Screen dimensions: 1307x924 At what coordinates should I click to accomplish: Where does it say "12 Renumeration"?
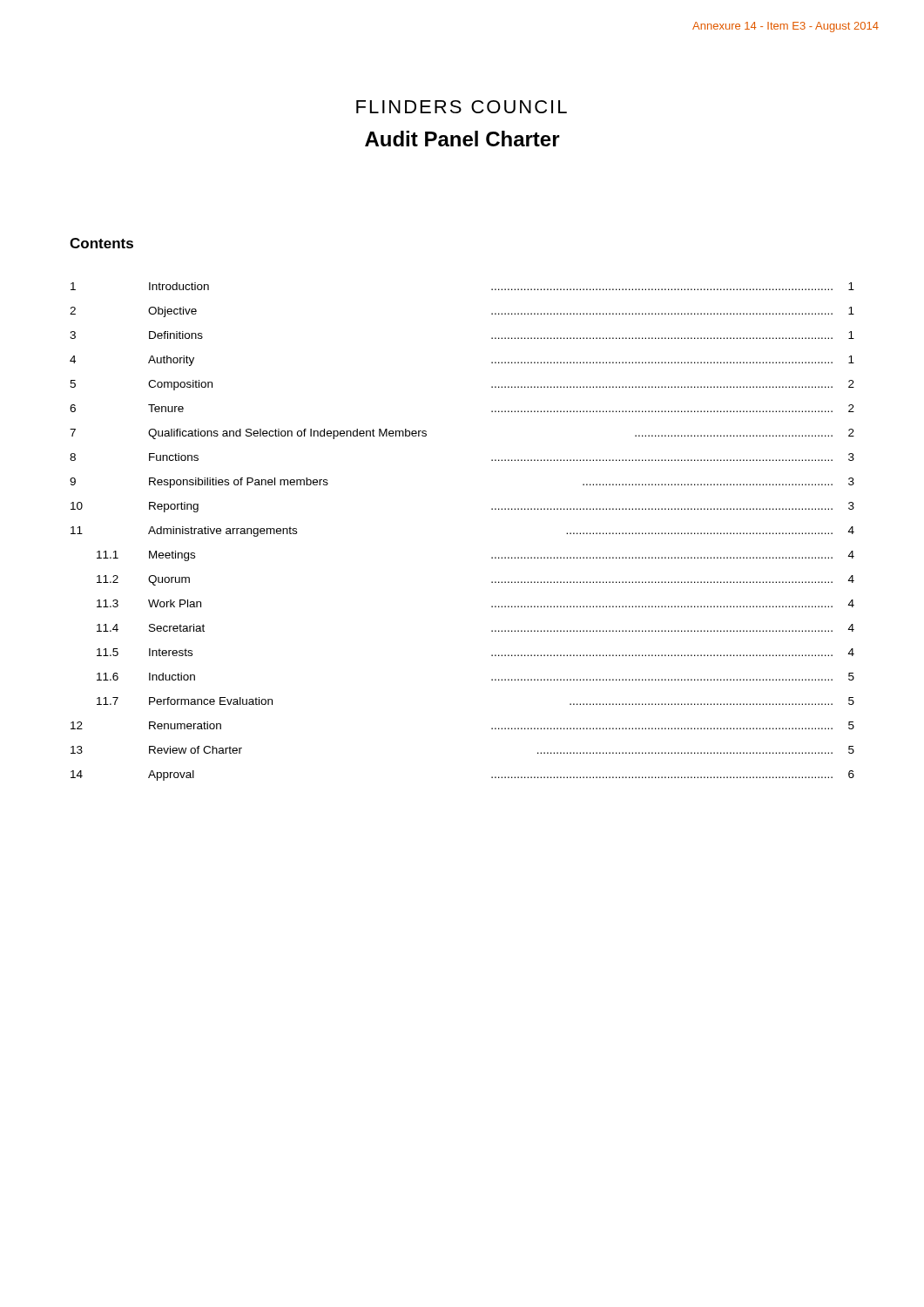[x=80, y=725]
